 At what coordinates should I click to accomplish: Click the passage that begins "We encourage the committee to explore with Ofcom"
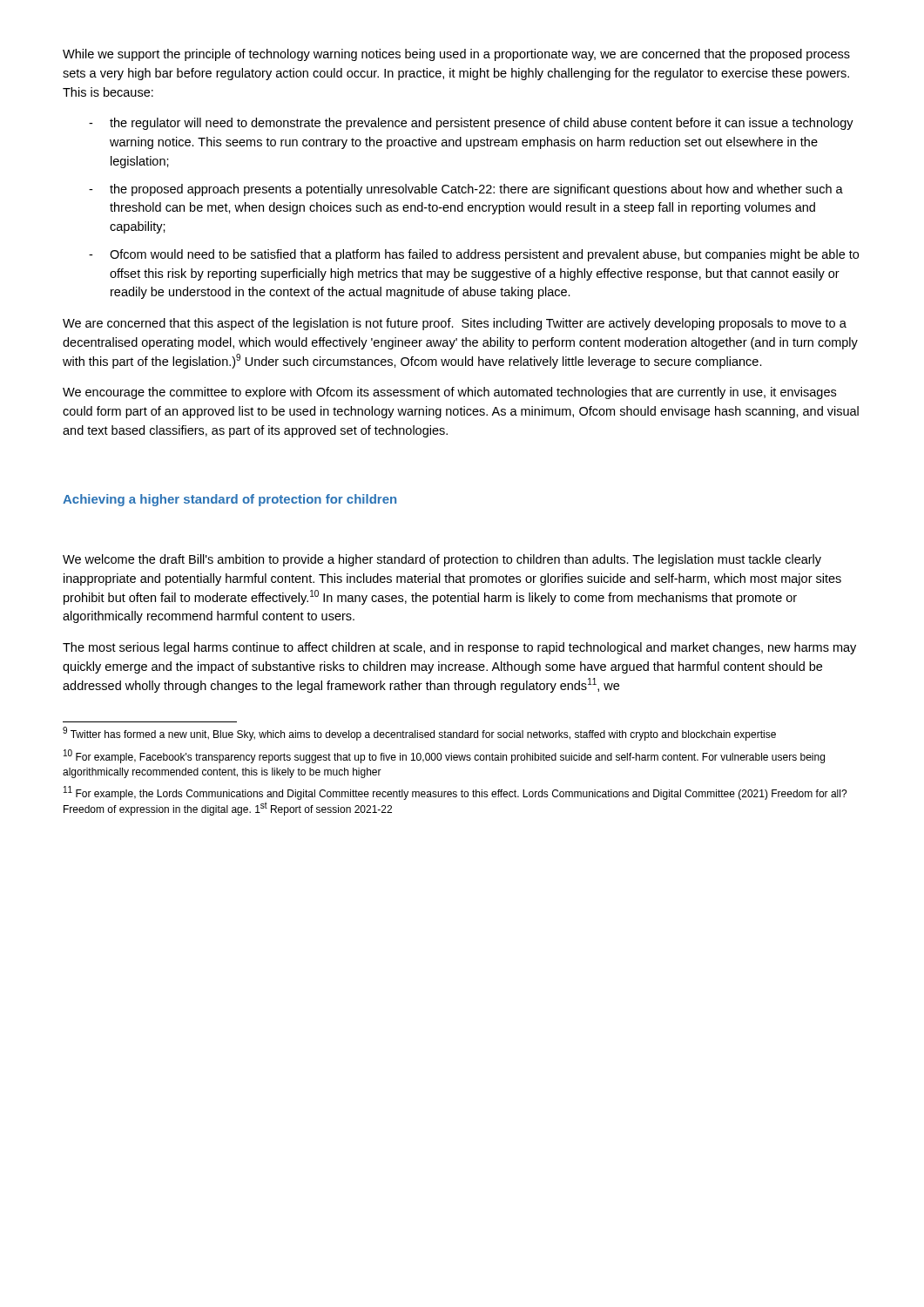(x=461, y=411)
